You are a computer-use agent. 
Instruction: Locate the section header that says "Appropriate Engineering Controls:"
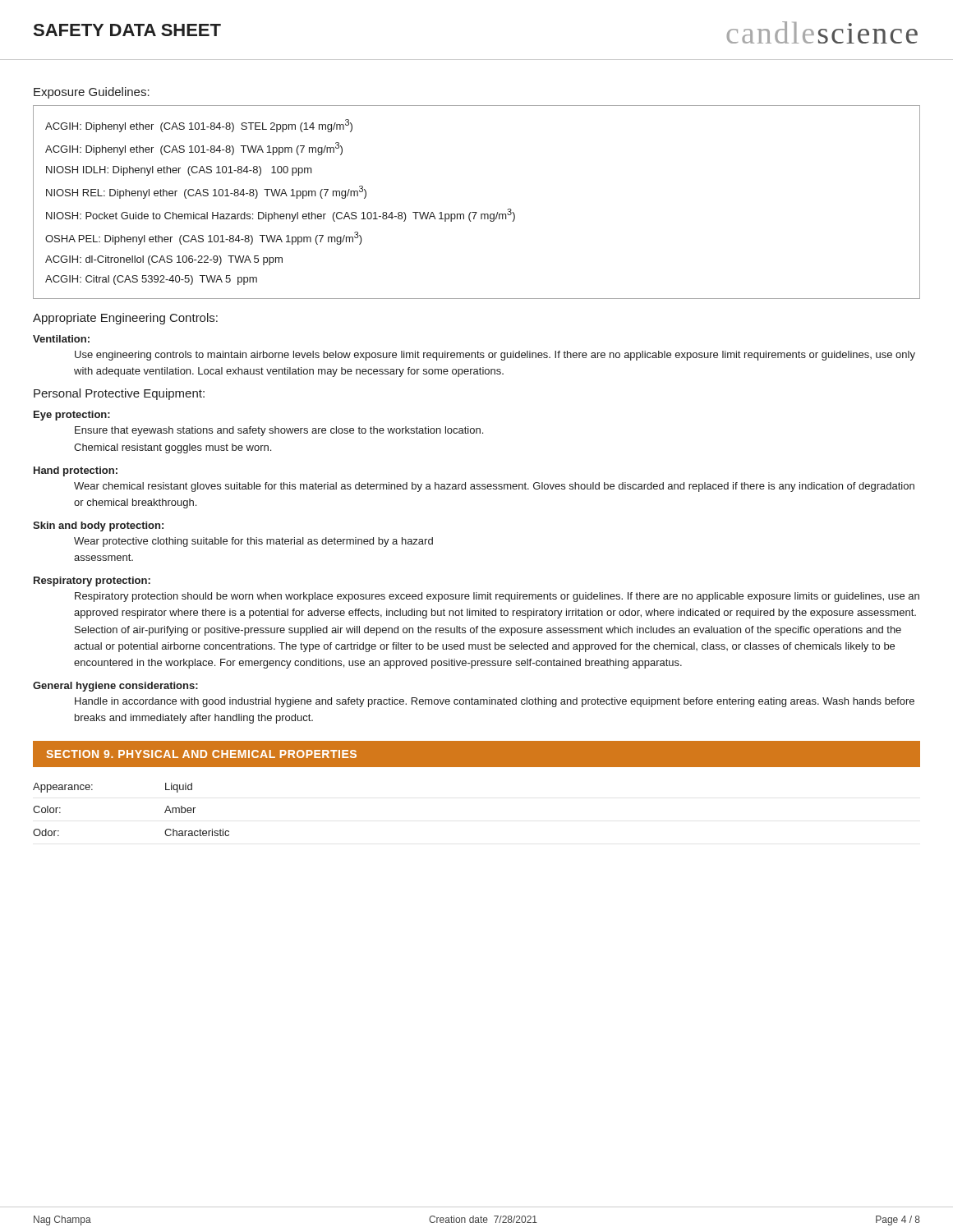126,318
